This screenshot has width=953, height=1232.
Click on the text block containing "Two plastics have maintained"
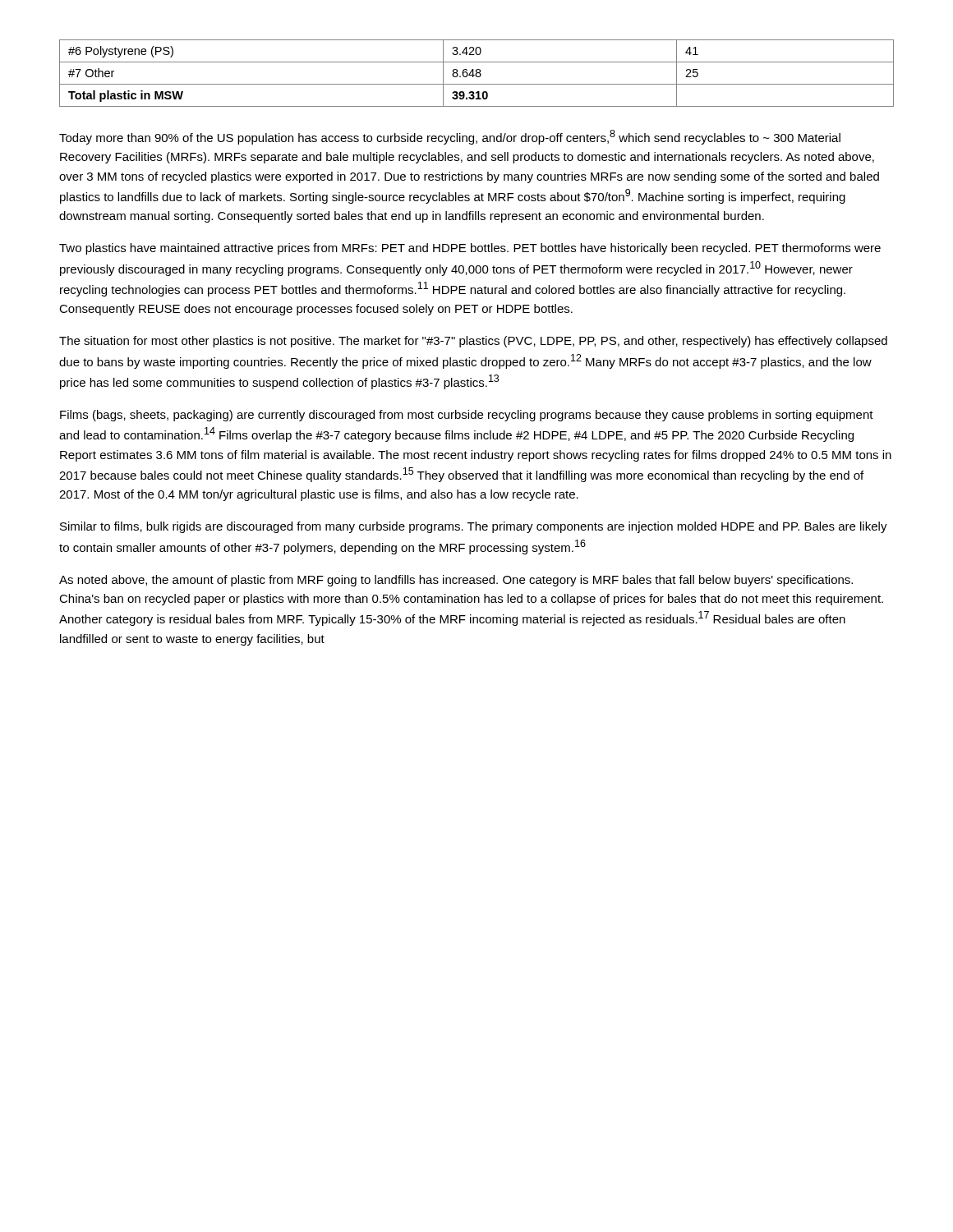(x=470, y=278)
